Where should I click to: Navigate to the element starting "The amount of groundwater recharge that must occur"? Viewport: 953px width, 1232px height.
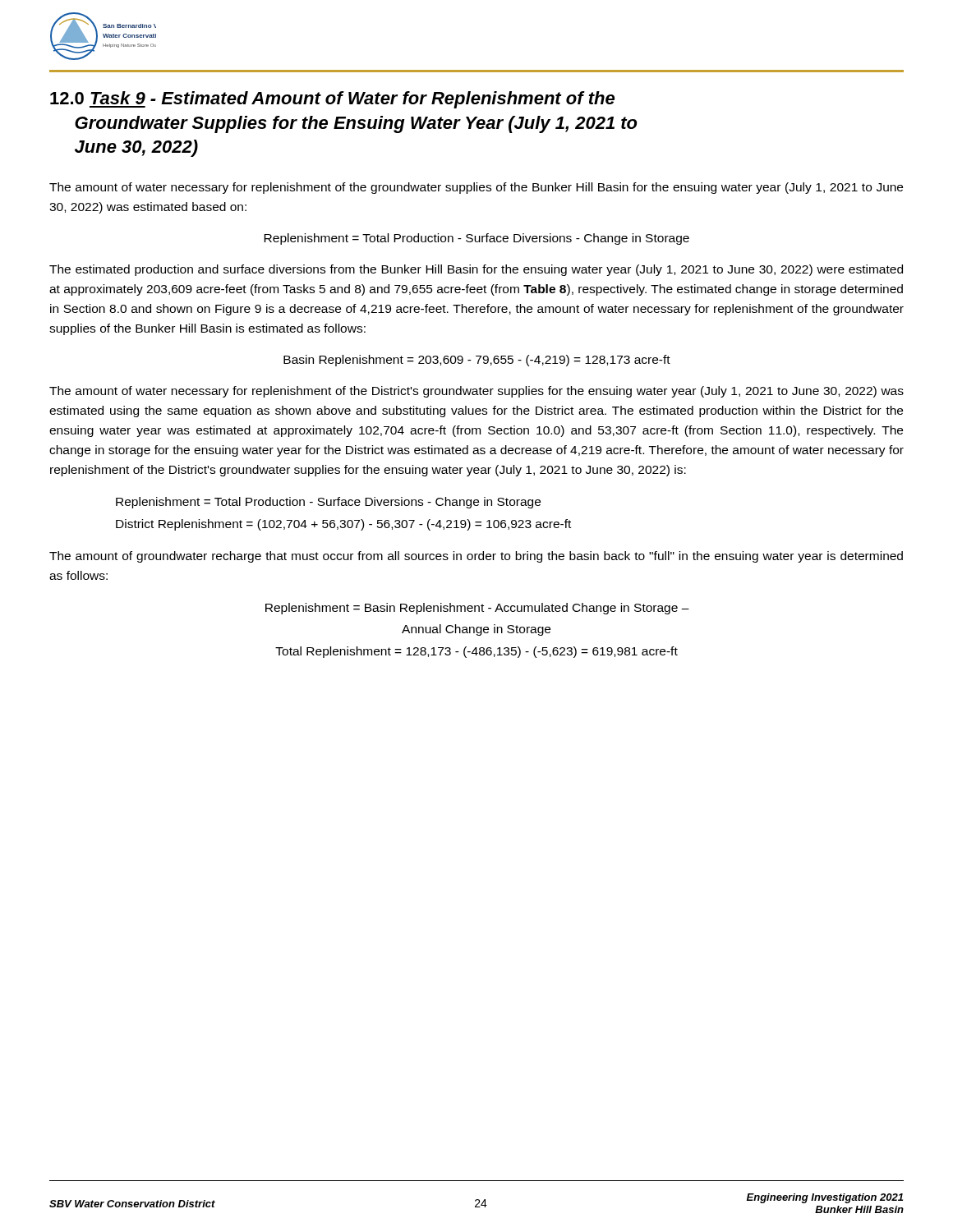point(476,565)
